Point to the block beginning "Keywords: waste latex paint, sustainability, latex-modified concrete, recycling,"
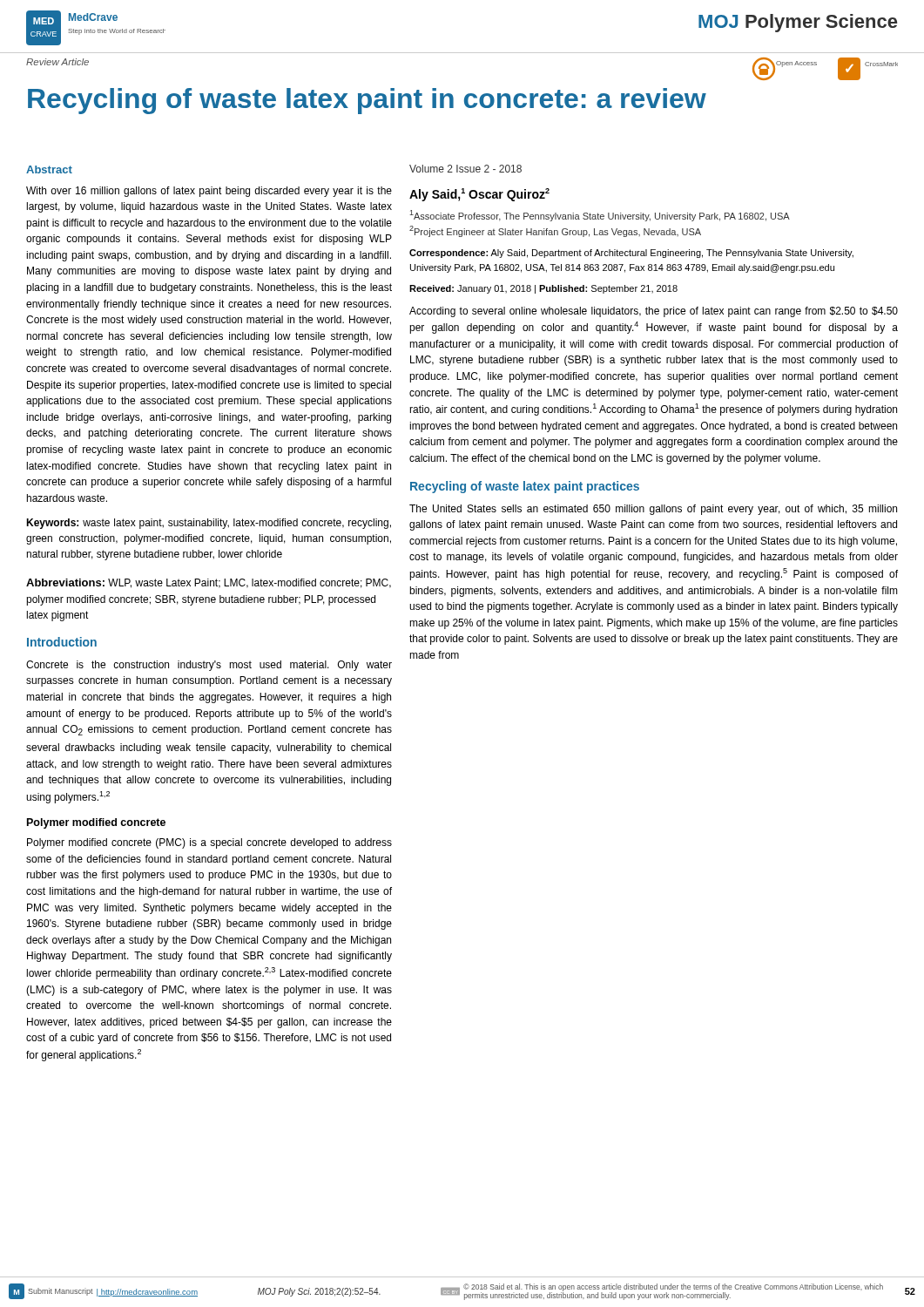This screenshot has height=1307, width=924. click(x=209, y=539)
